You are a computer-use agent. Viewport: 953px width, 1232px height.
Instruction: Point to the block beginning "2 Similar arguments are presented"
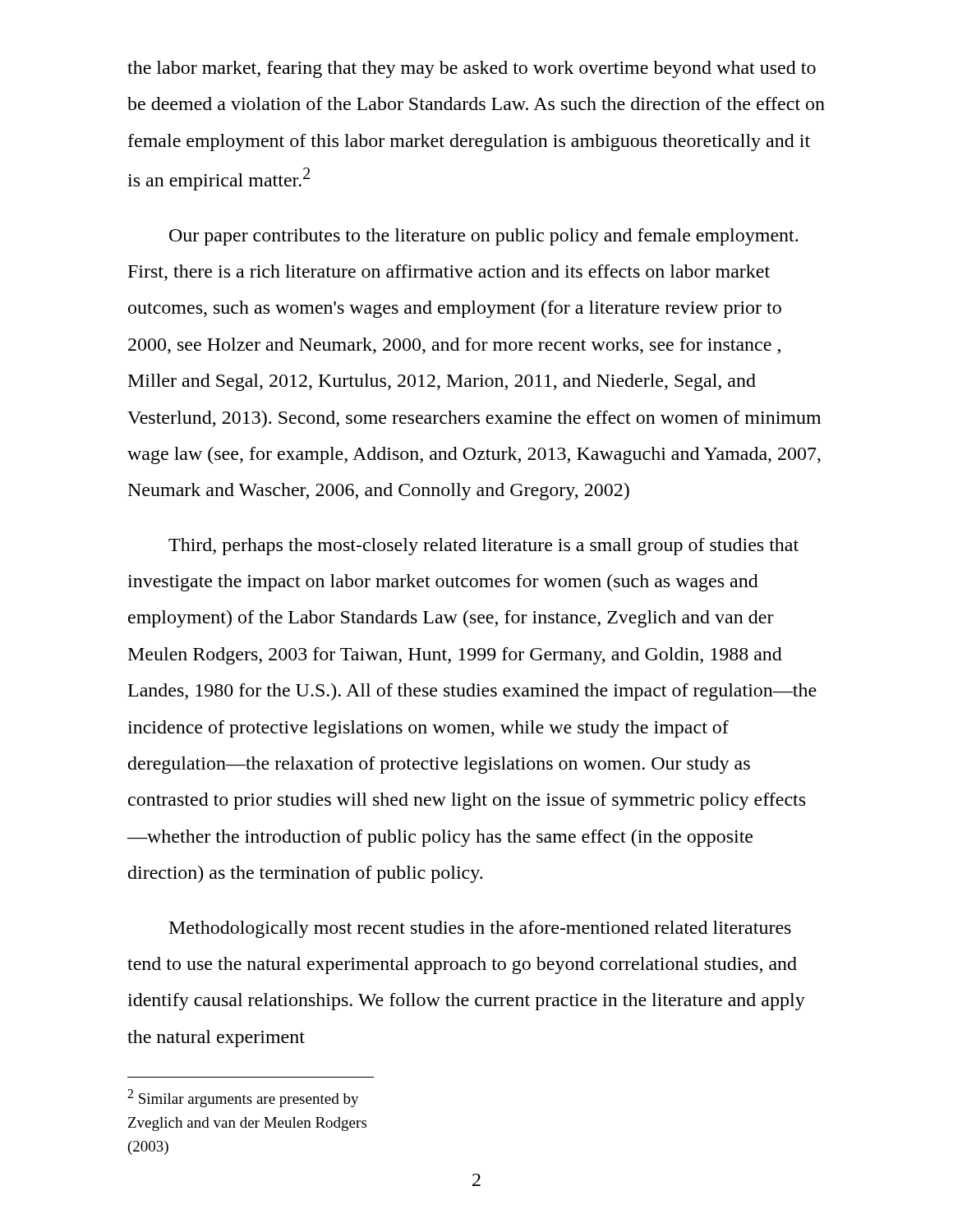coord(251,1121)
